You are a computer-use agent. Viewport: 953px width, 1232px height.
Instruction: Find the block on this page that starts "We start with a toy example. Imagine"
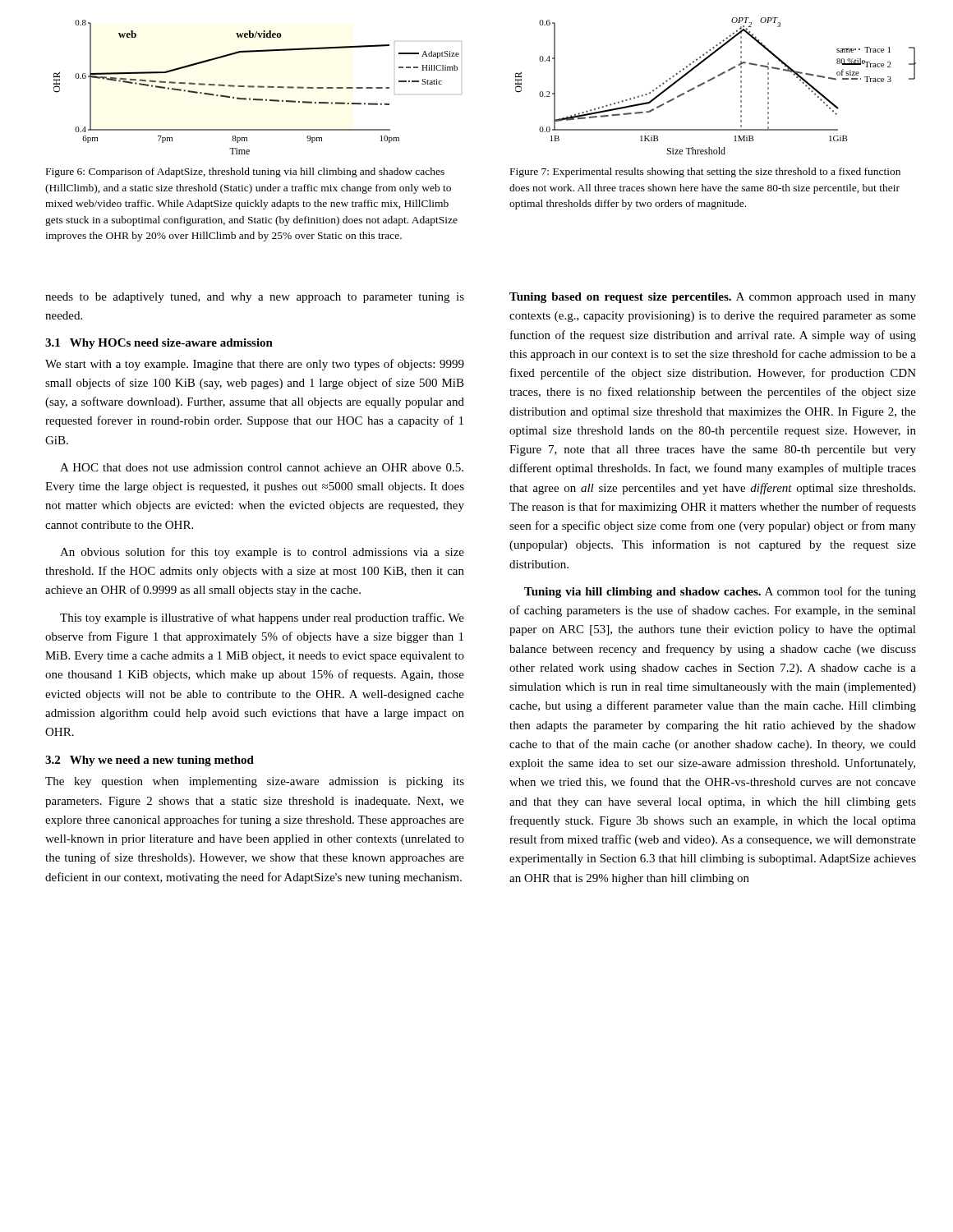(255, 402)
